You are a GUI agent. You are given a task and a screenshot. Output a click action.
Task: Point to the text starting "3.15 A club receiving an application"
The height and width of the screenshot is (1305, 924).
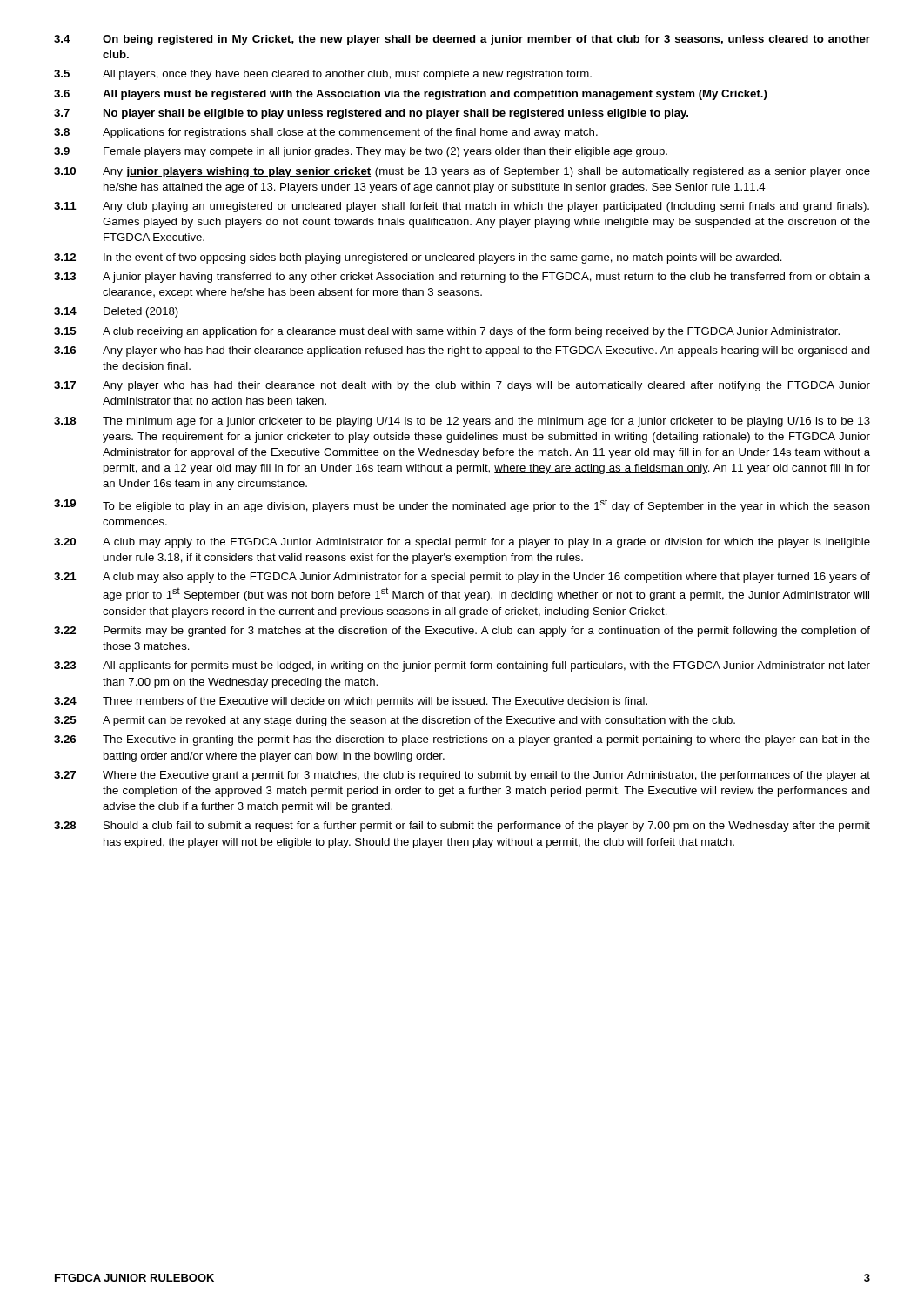(462, 331)
